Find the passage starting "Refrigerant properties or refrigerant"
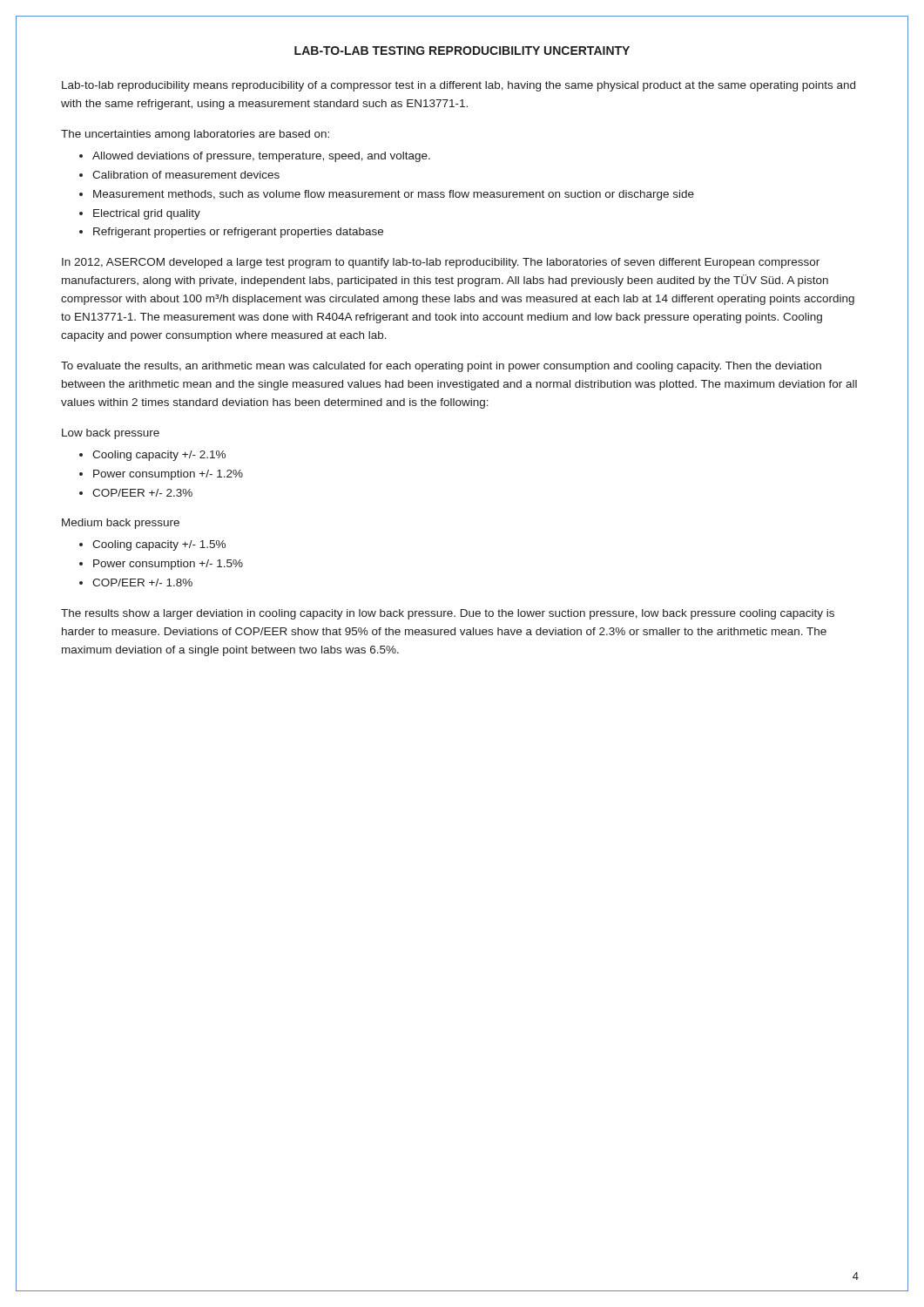The width and height of the screenshot is (924, 1307). (x=238, y=232)
